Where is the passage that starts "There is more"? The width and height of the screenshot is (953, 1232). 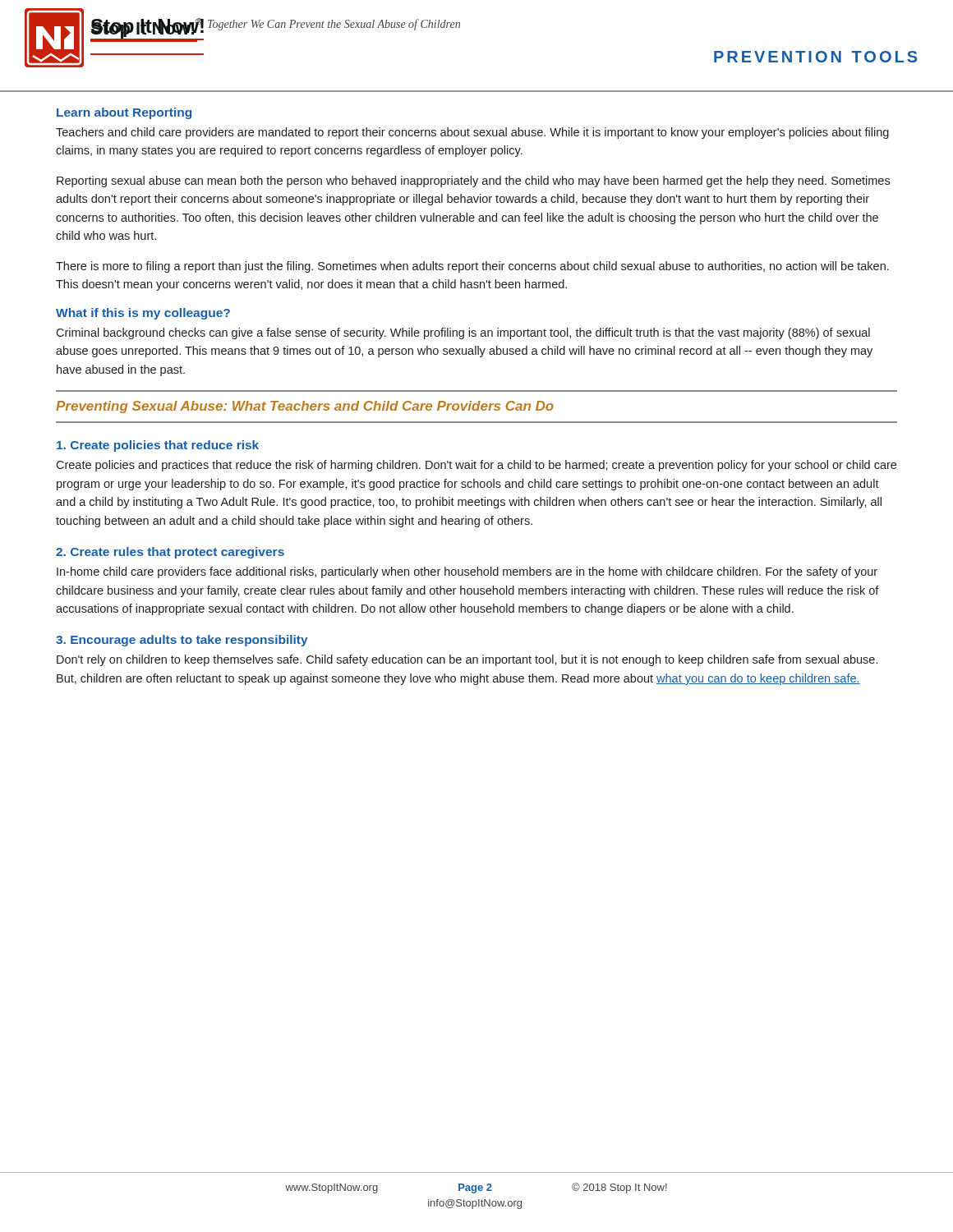(x=473, y=275)
